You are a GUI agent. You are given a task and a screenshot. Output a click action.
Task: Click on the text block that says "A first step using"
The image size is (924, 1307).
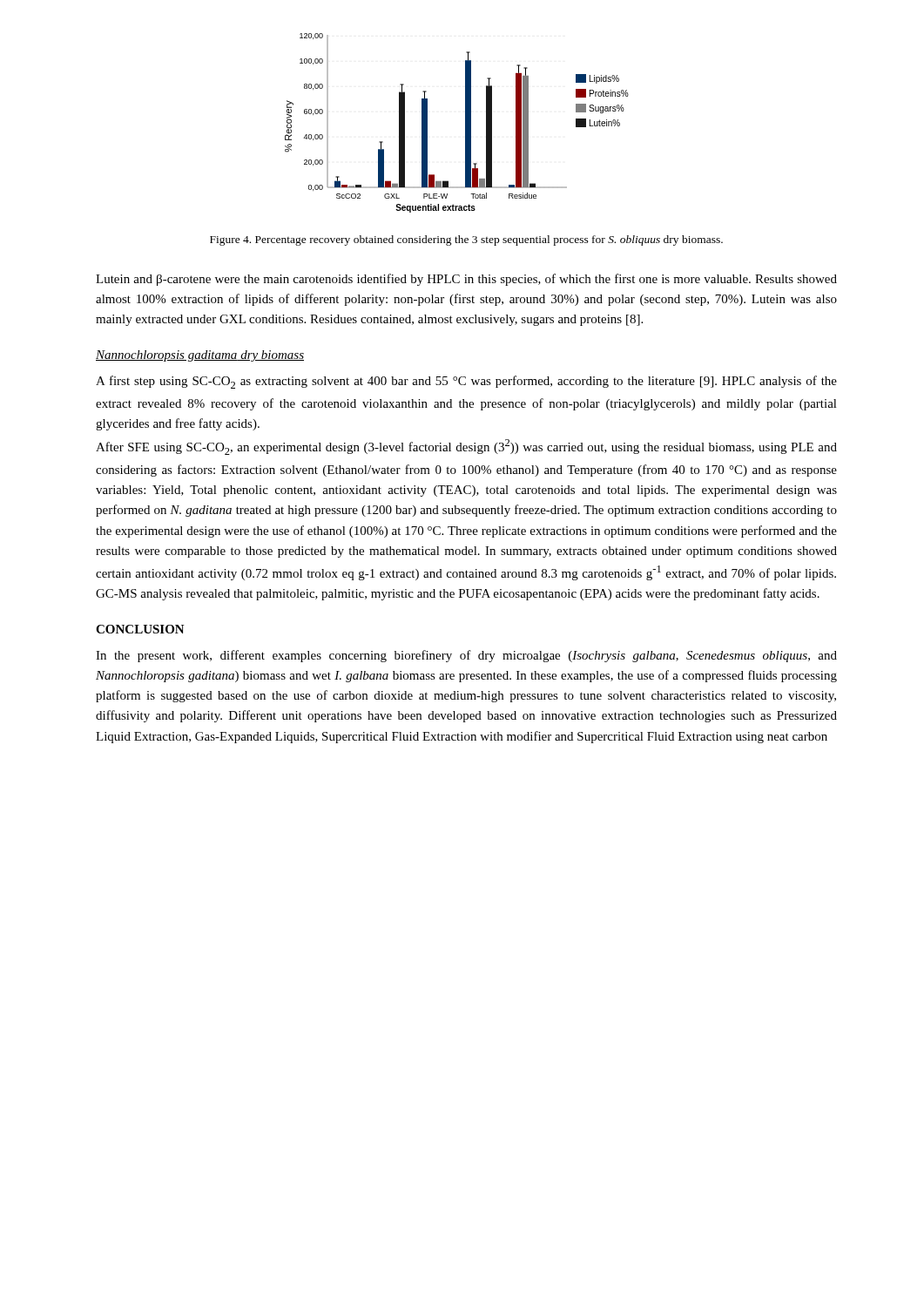(x=466, y=487)
